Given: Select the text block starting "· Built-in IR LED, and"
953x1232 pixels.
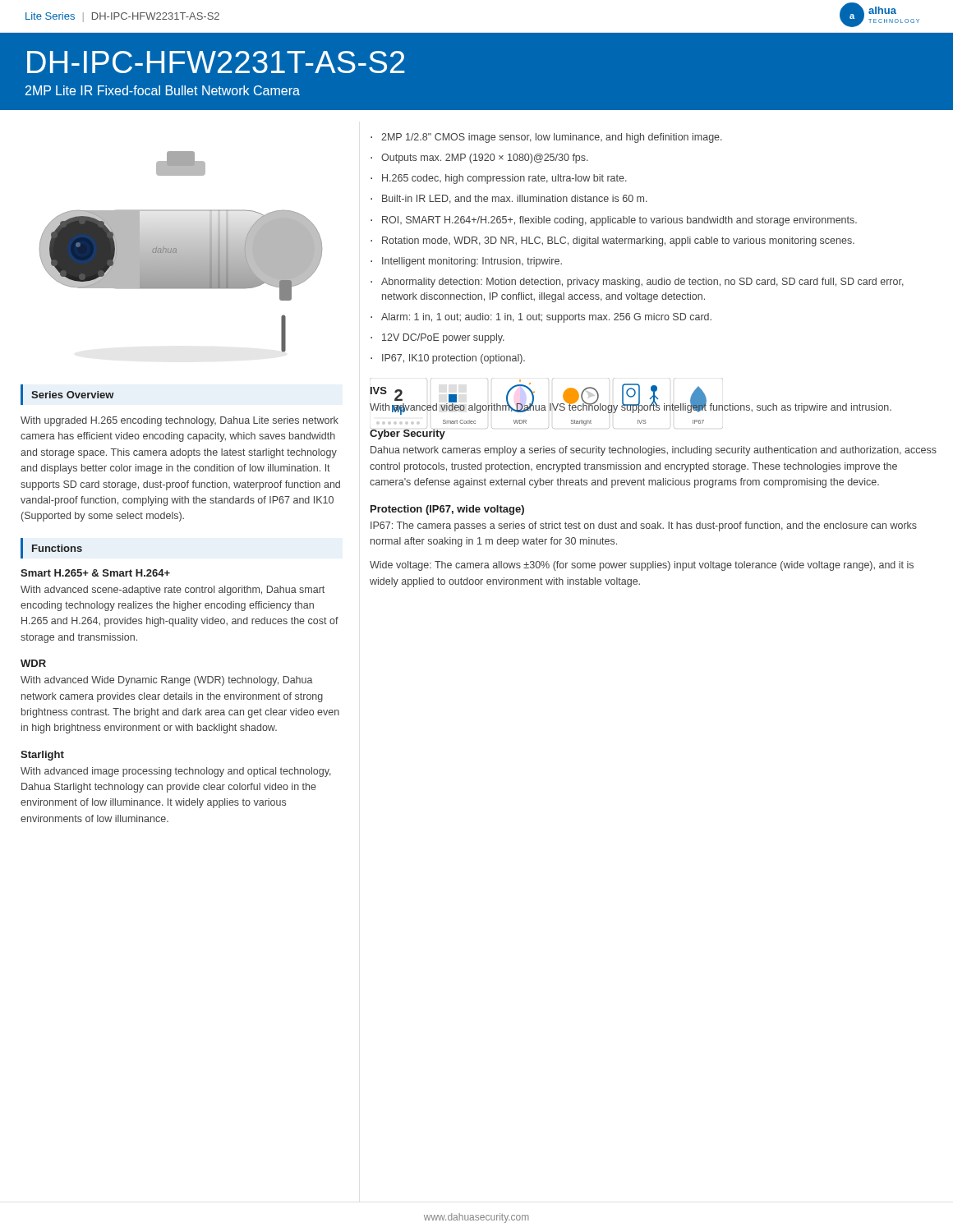Looking at the screenshot, I should click(x=509, y=199).
